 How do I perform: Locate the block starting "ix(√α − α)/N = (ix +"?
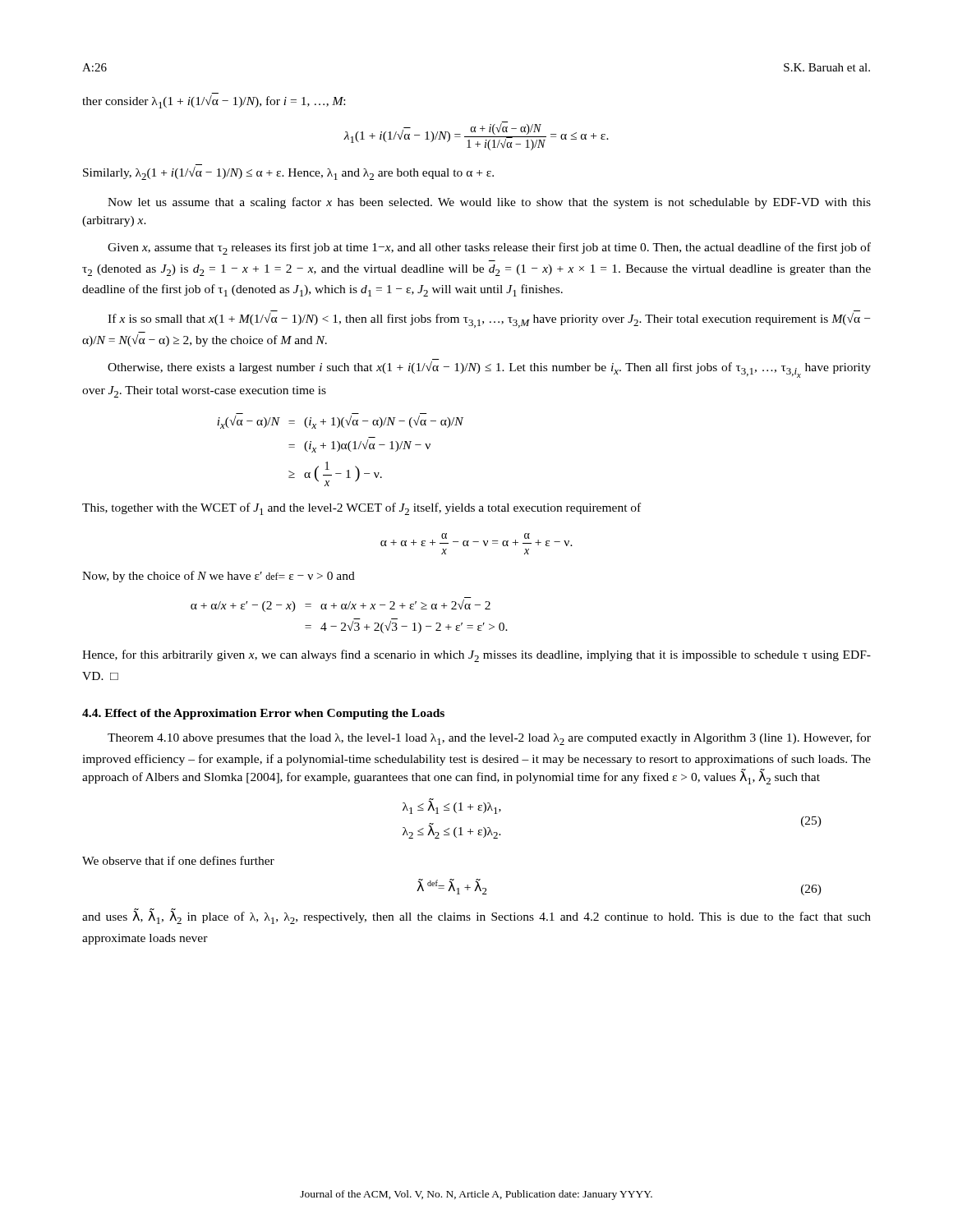pos(340,422)
